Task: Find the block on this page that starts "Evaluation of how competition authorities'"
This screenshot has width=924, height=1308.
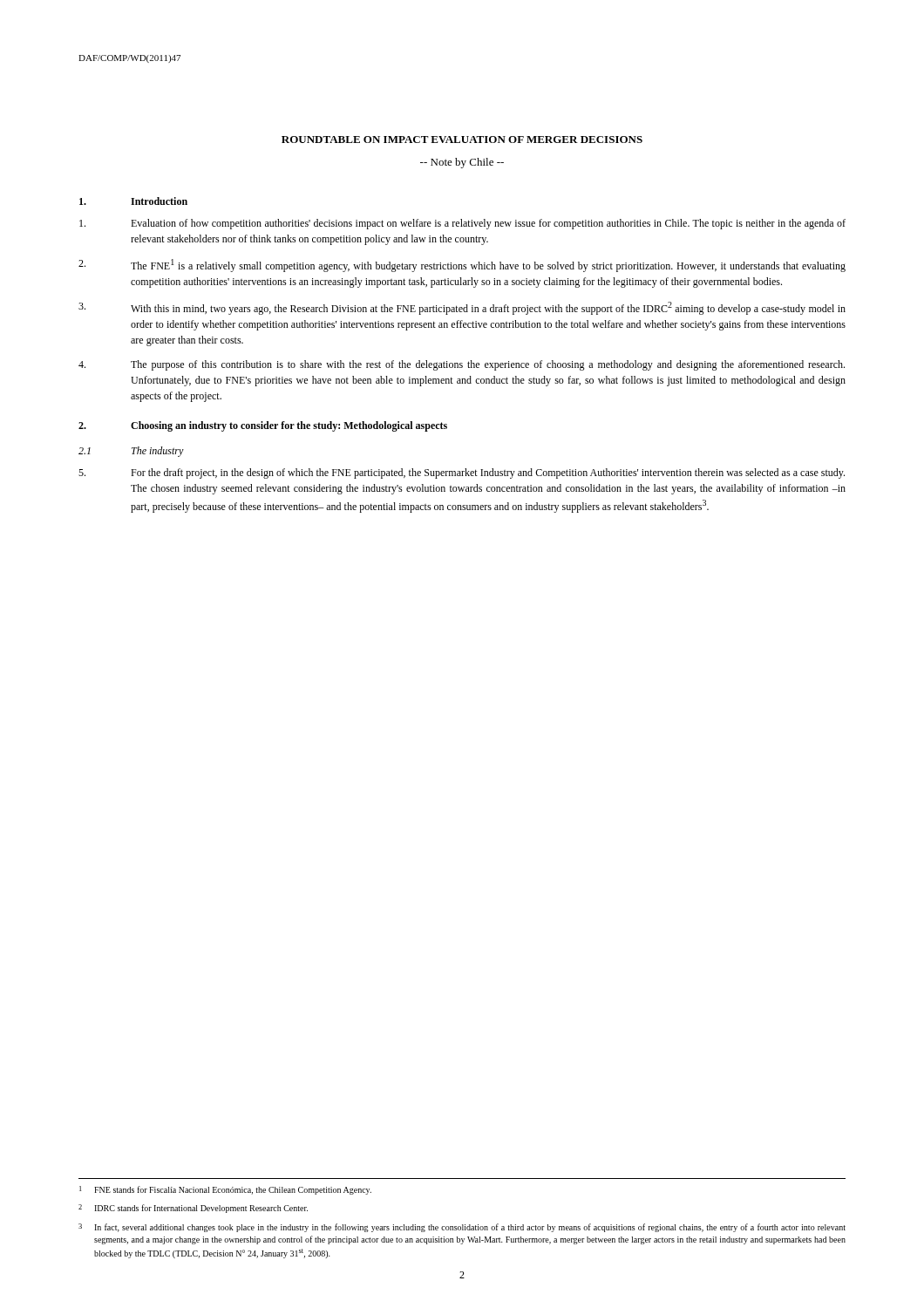Action: [462, 231]
